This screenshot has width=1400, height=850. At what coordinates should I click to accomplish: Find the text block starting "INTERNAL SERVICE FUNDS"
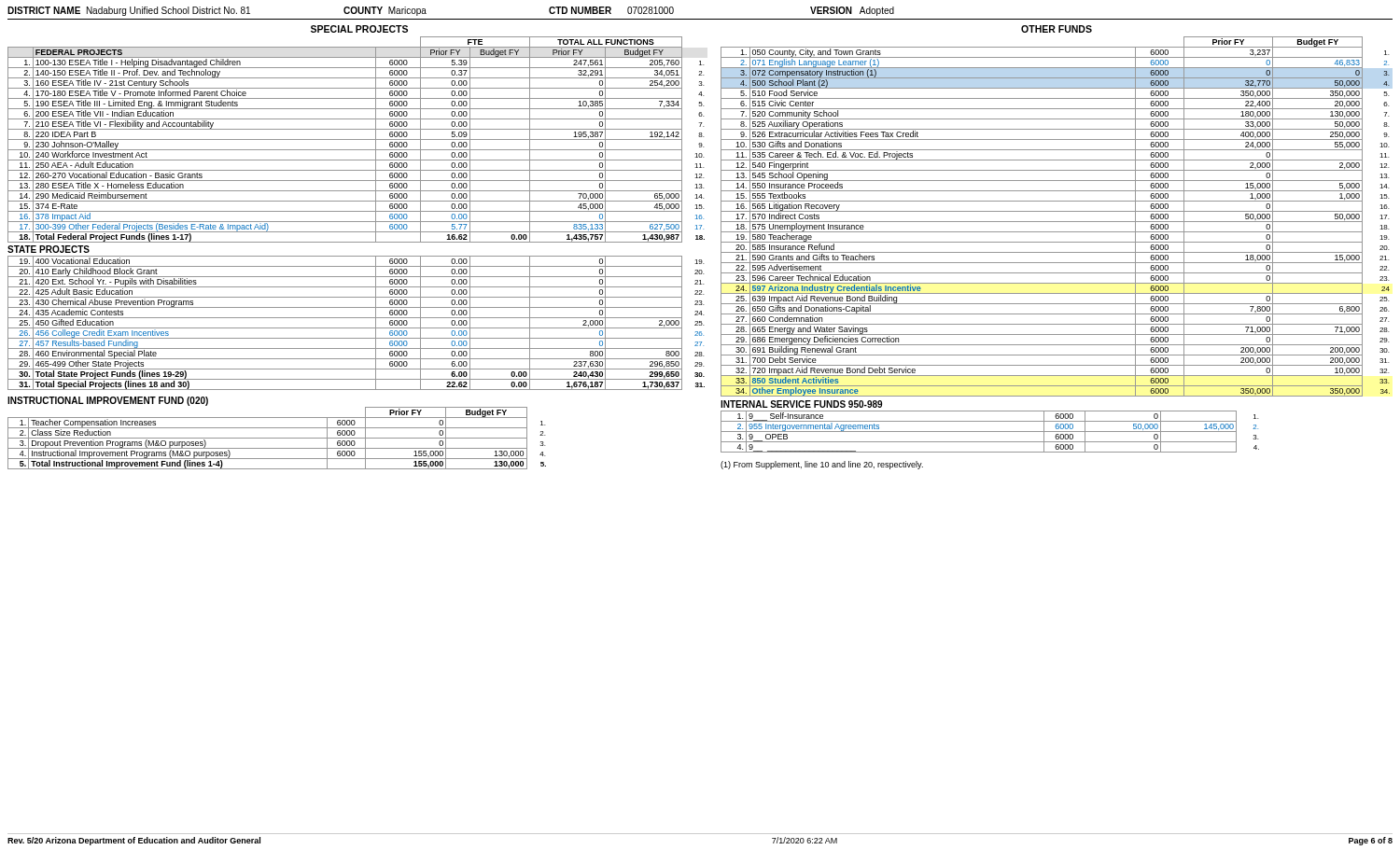[x=802, y=404]
